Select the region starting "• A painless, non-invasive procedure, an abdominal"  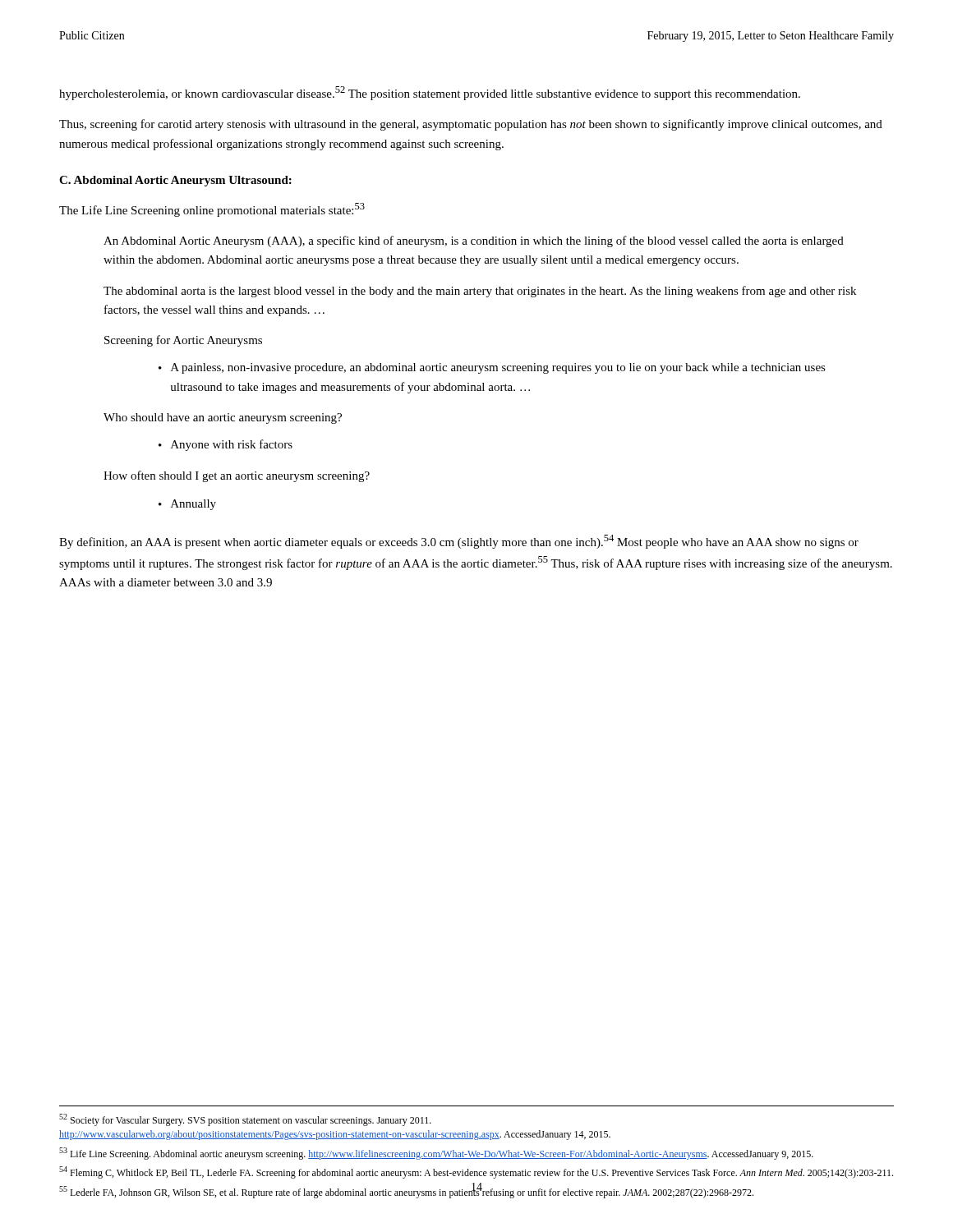pyautogui.click(x=511, y=377)
